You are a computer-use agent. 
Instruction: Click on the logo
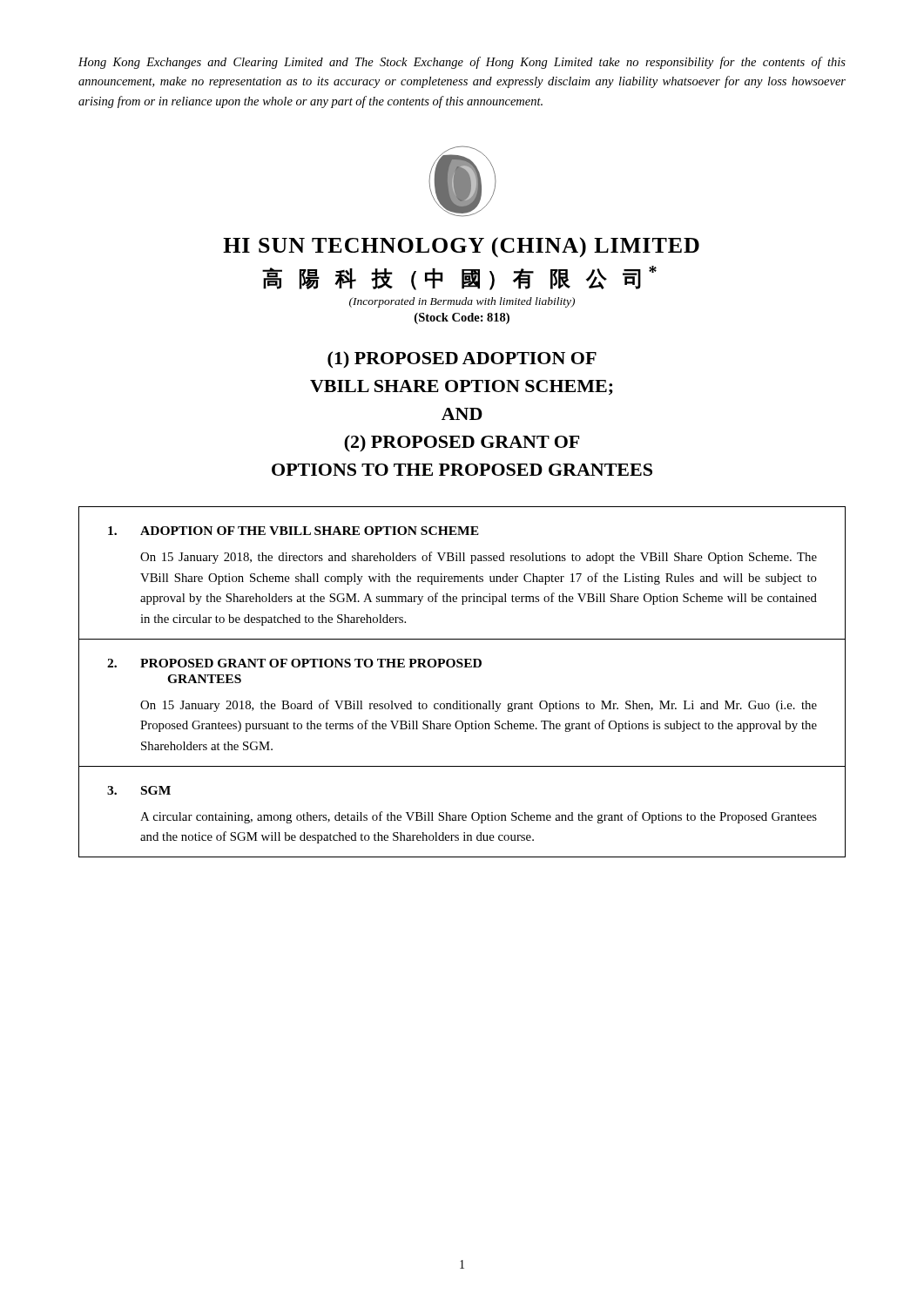click(x=462, y=183)
